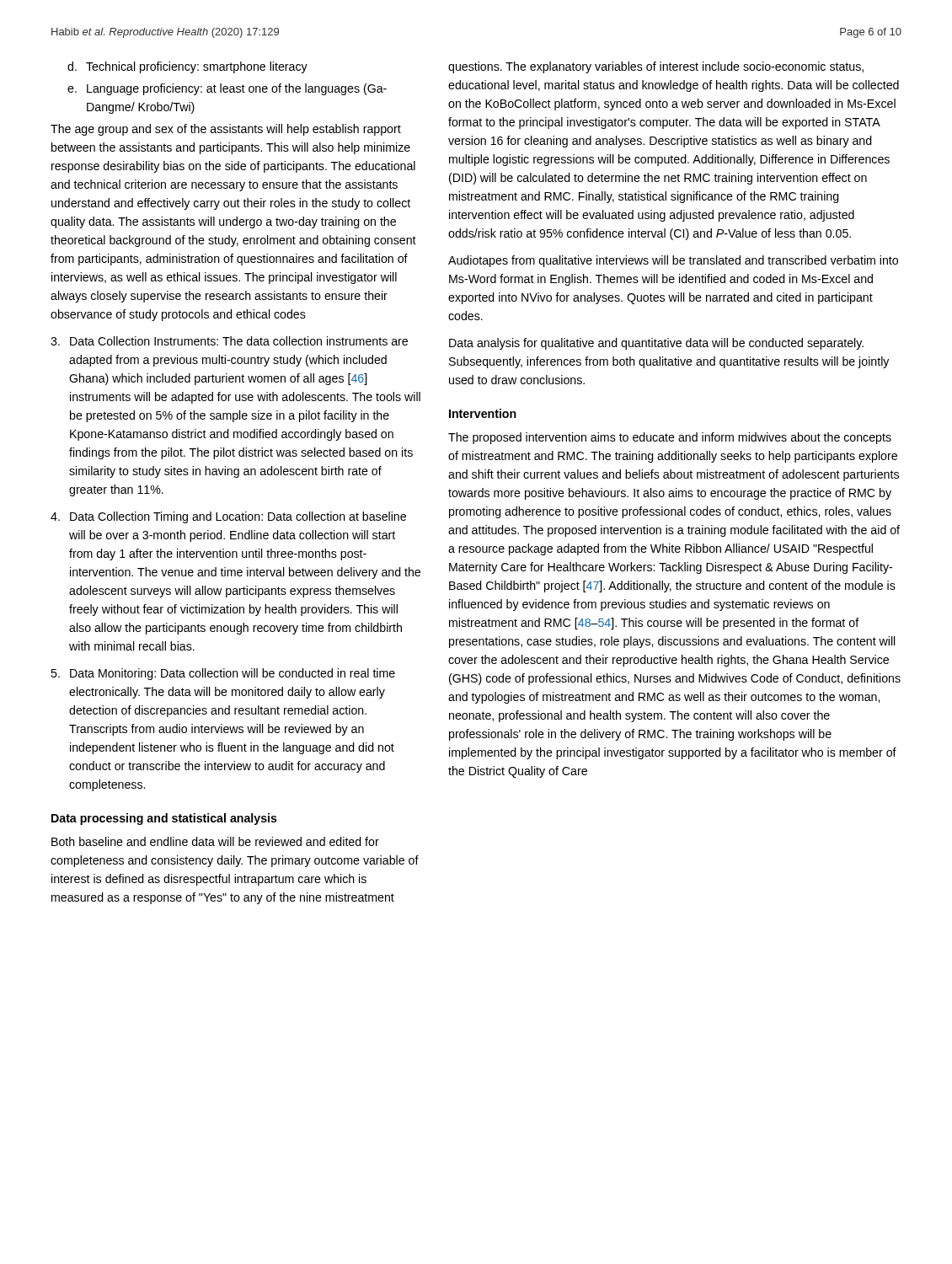Point to the text block starting "5. Data Monitoring: Data collection will"
This screenshot has height=1264, width=952.
pos(236,729)
